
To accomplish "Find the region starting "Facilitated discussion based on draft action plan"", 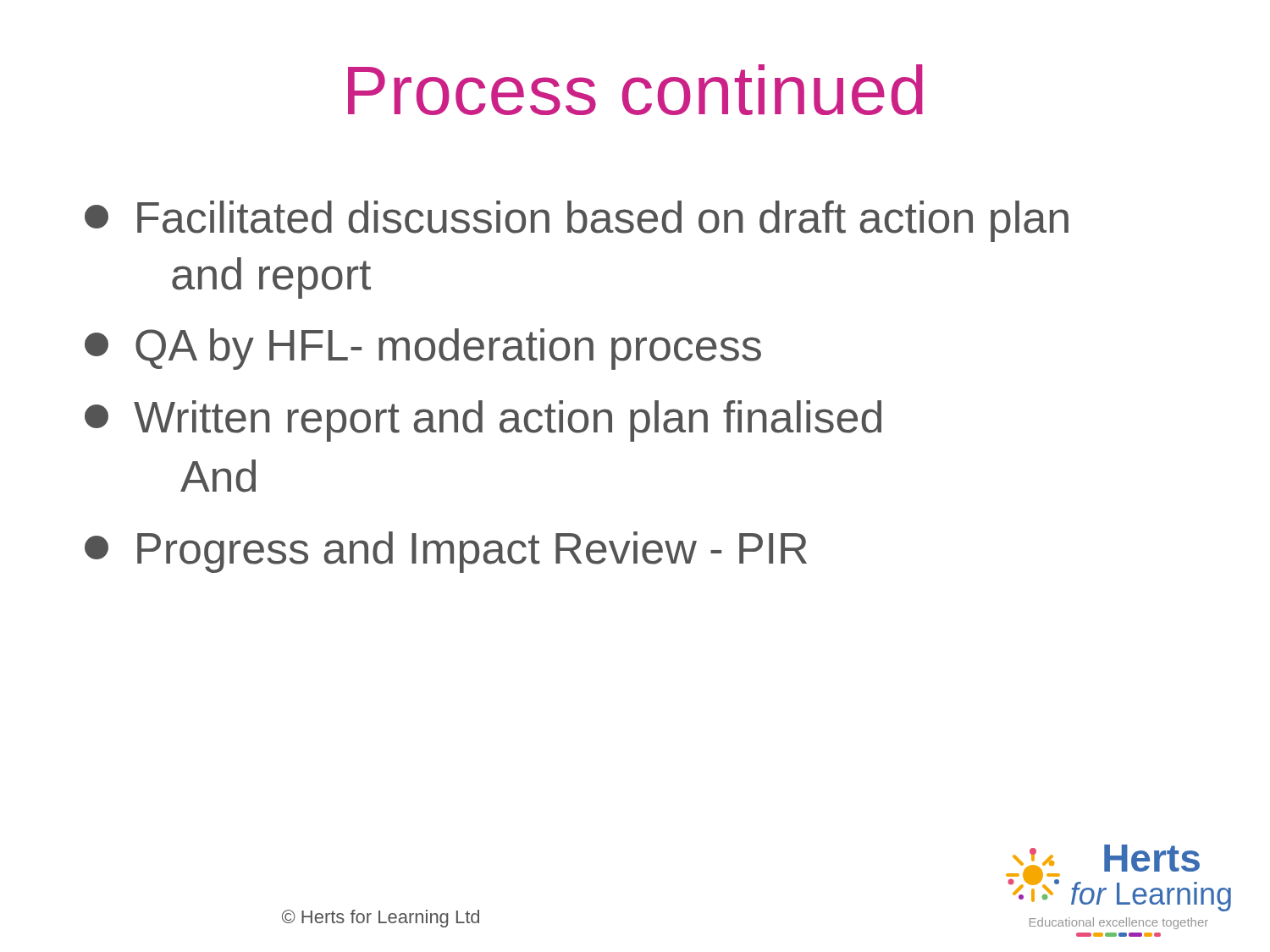I will point(644,246).
